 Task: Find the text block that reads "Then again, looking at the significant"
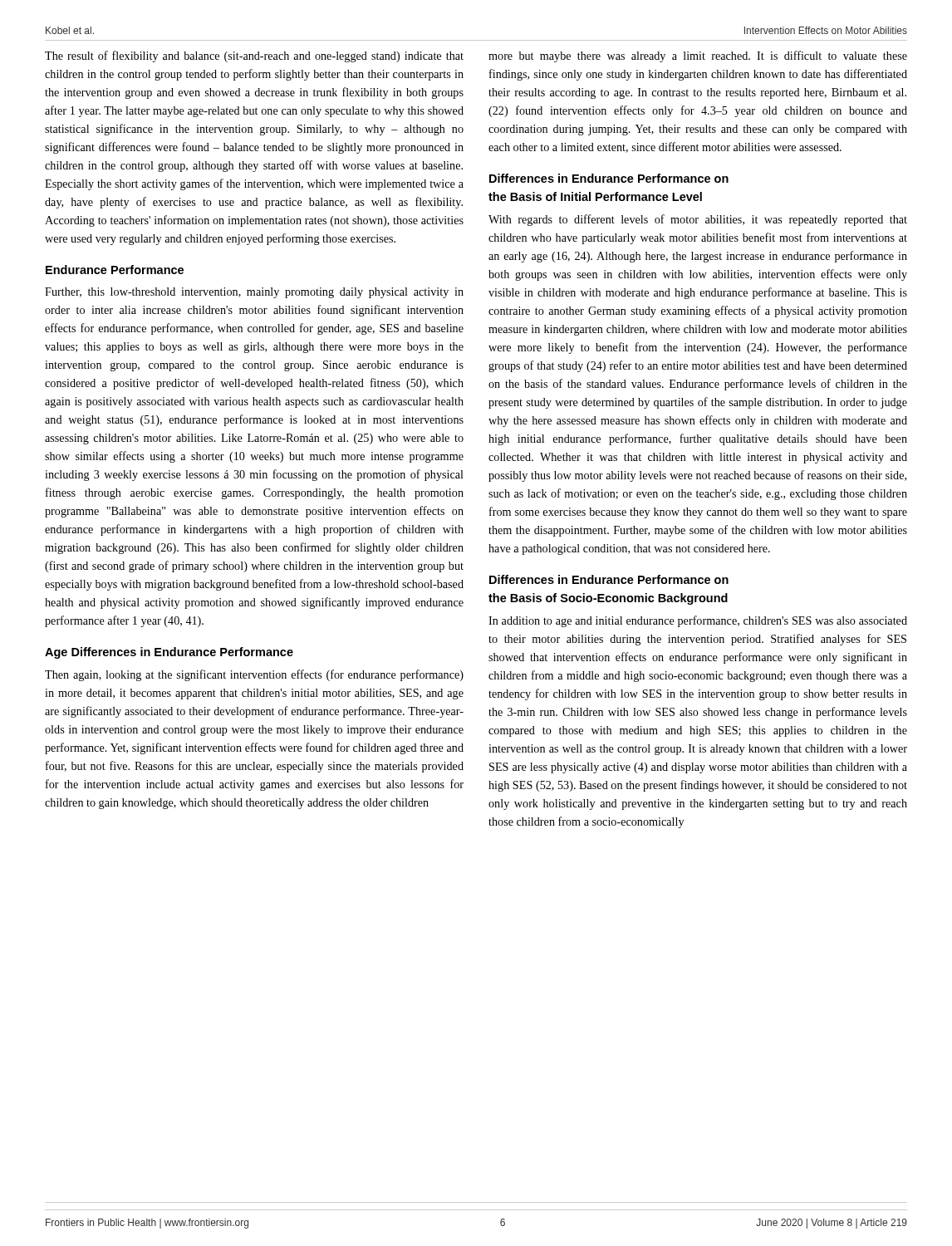click(x=254, y=738)
